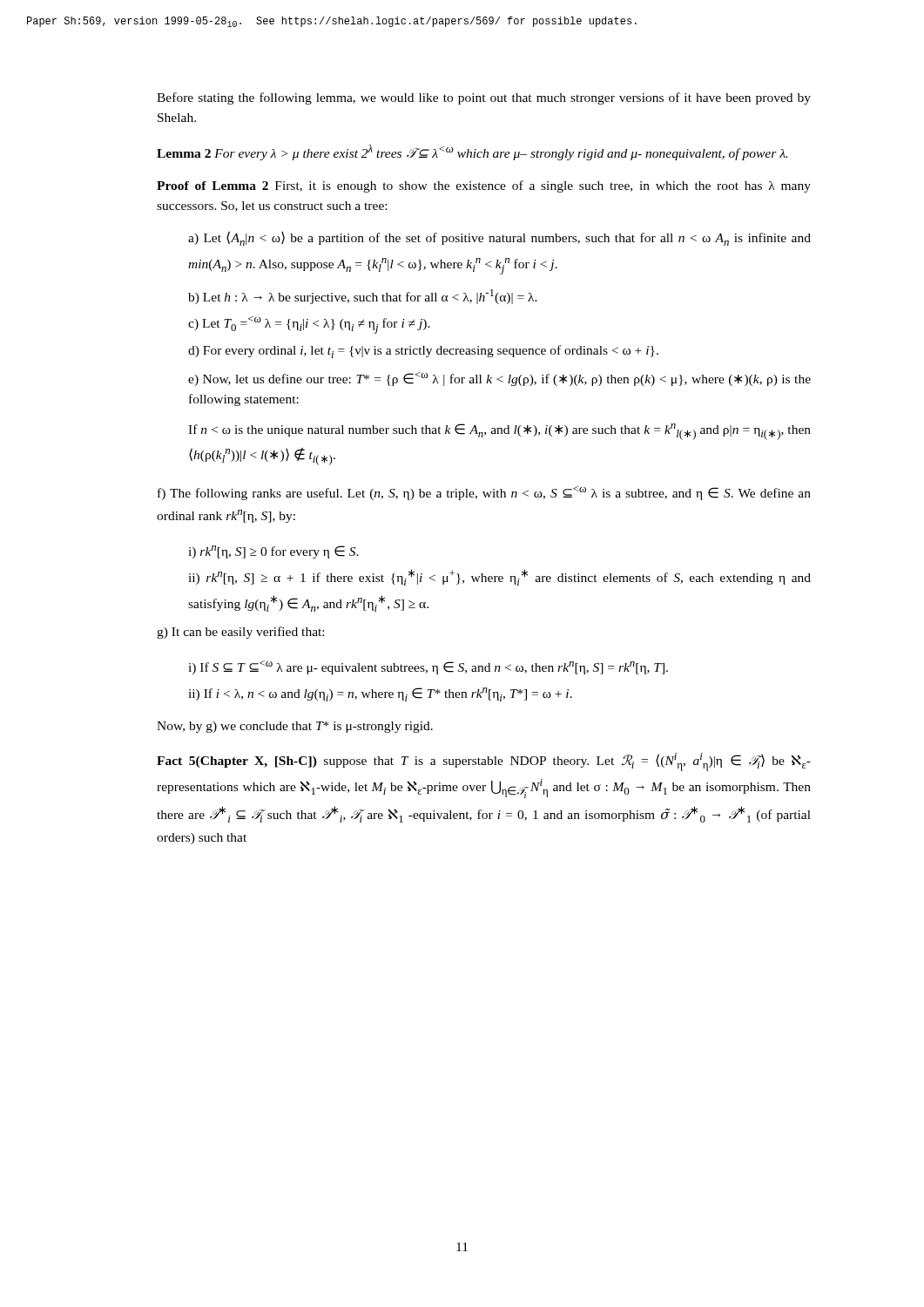Select the list item containing "g) It can be easily verified that:"
The image size is (924, 1307).
coord(241,632)
